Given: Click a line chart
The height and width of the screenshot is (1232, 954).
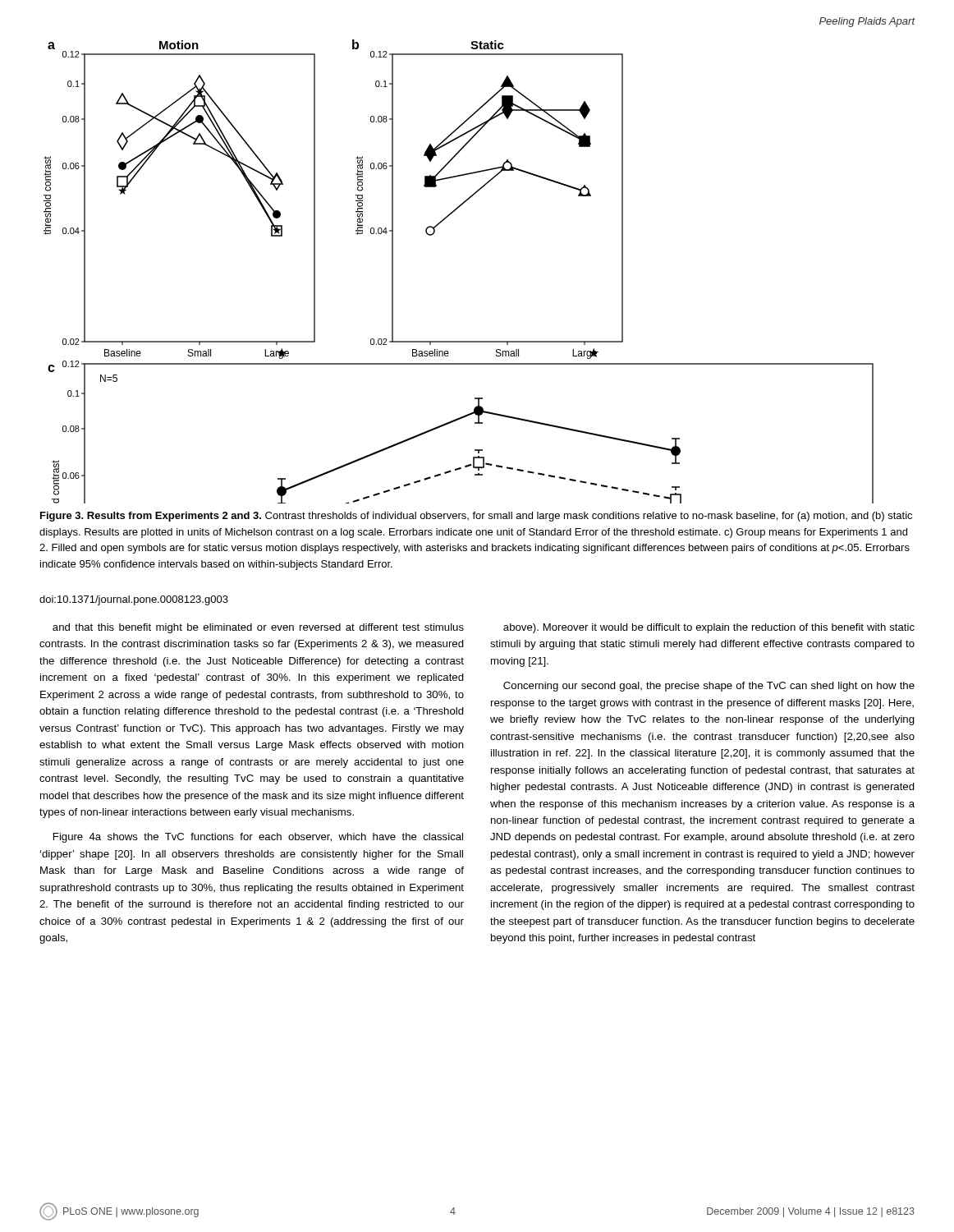Looking at the screenshot, I should point(477,269).
